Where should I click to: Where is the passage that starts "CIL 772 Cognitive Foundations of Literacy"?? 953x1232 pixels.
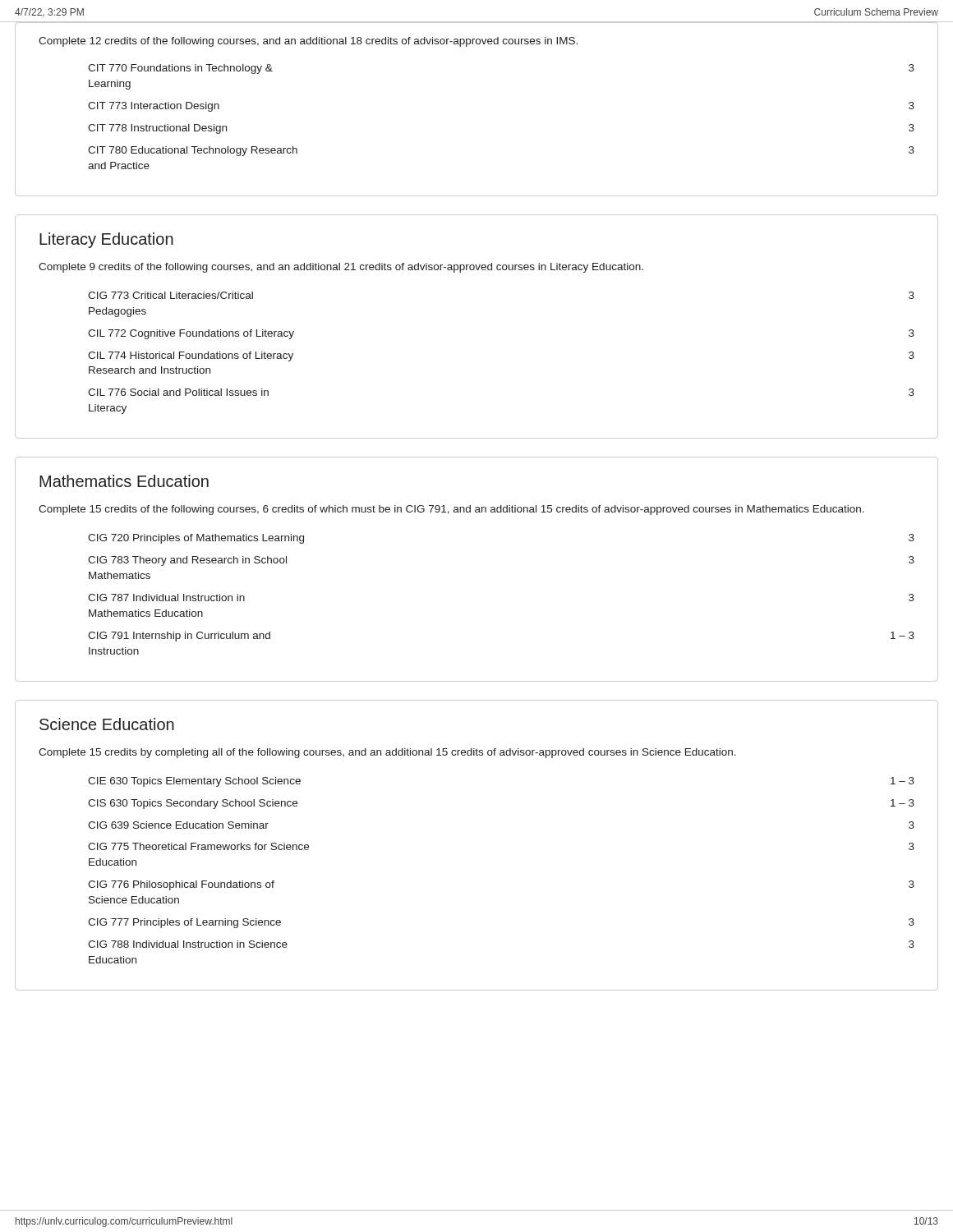coord(187,334)
